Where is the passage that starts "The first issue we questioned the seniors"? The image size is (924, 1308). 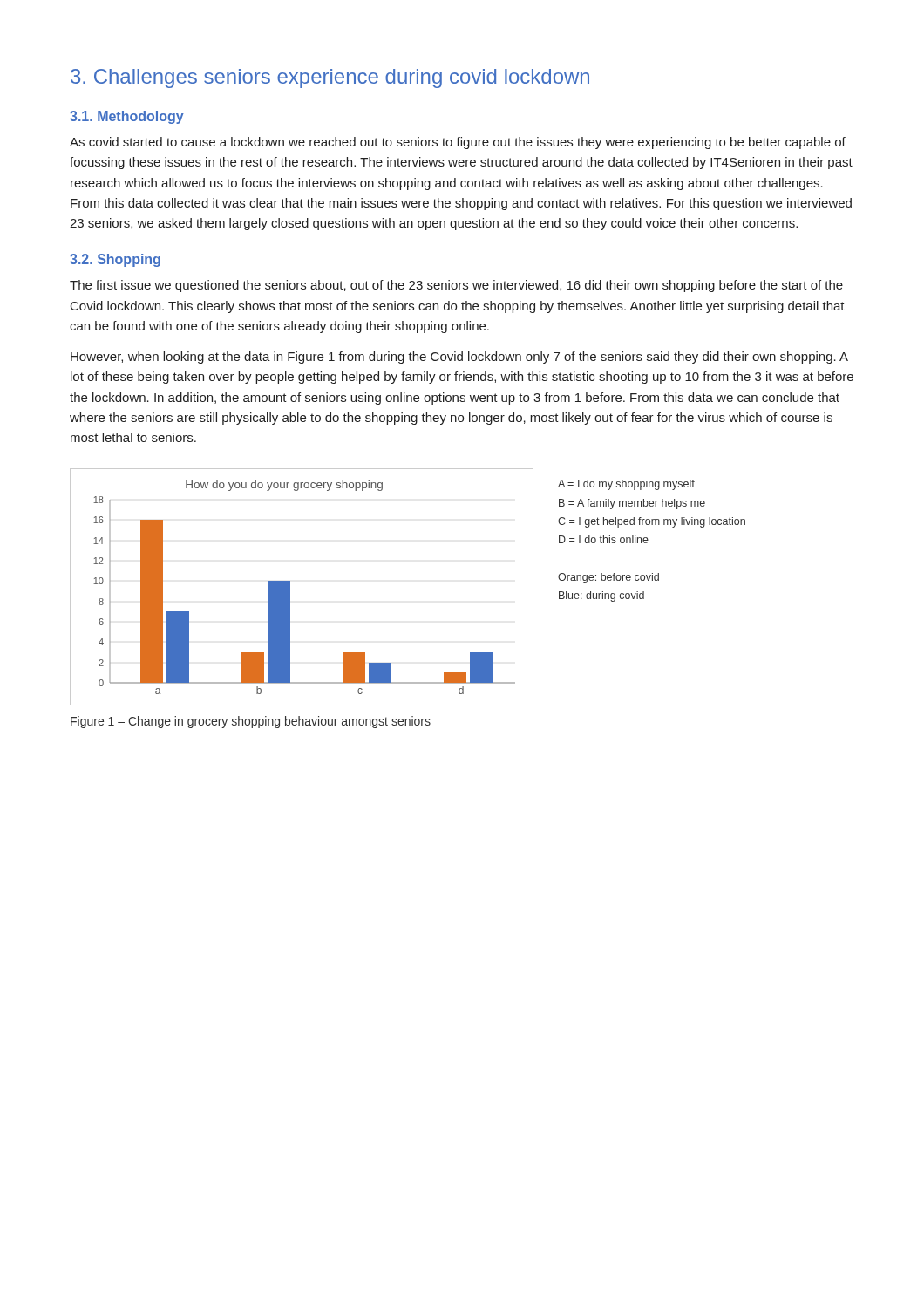pos(457,305)
